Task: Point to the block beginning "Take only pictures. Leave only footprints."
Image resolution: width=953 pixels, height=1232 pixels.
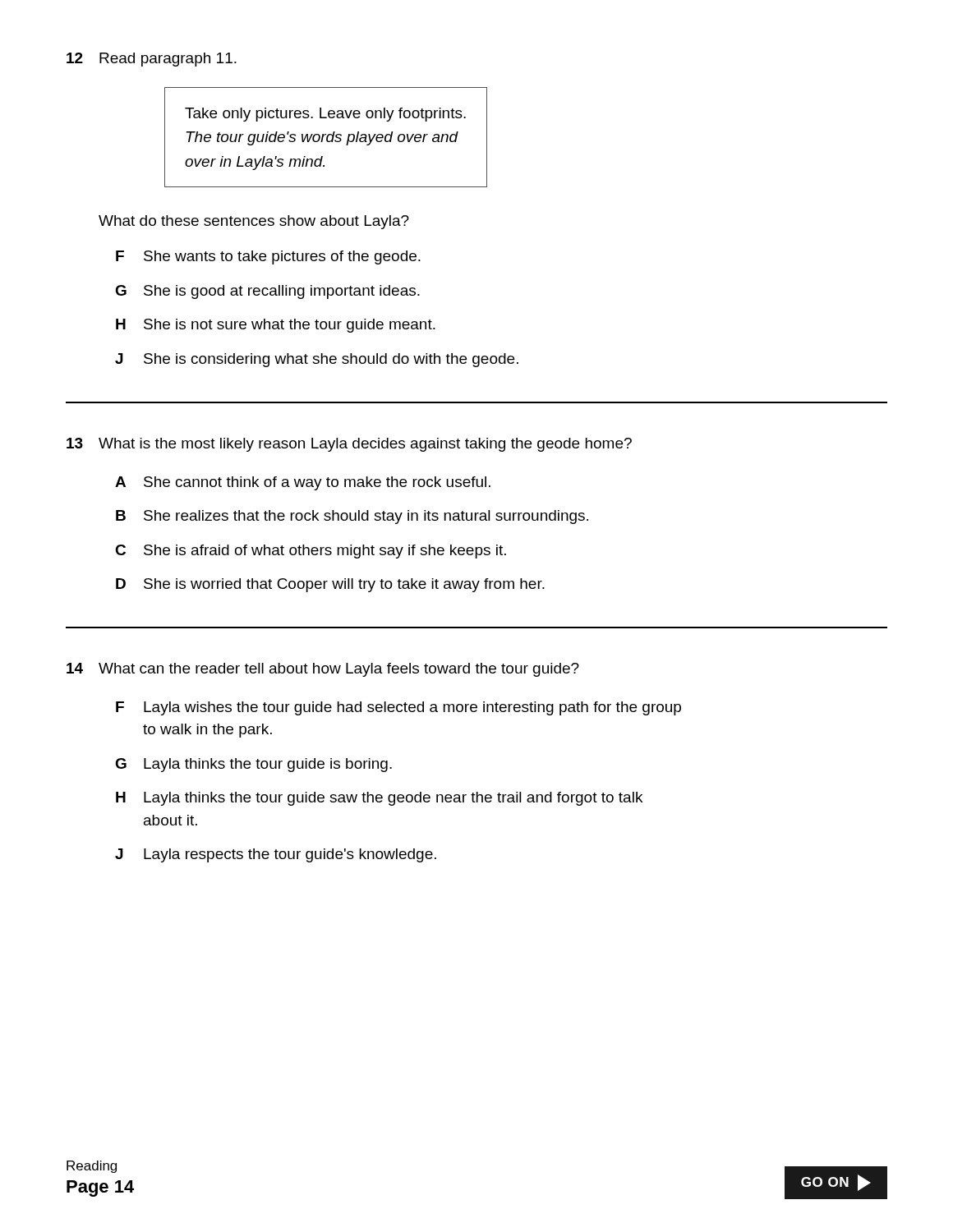Action: (x=326, y=137)
